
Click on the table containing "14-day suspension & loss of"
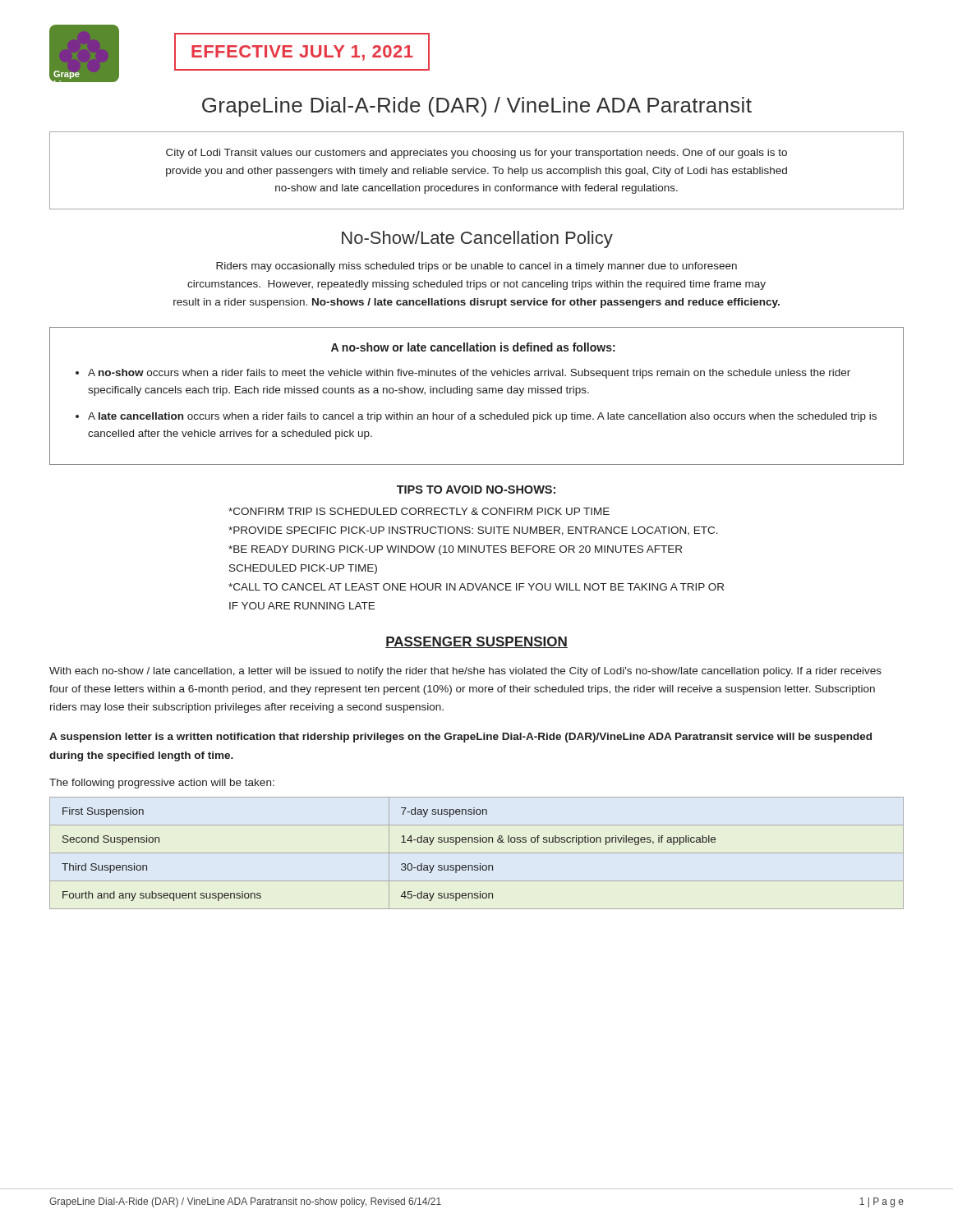pos(476,853)
